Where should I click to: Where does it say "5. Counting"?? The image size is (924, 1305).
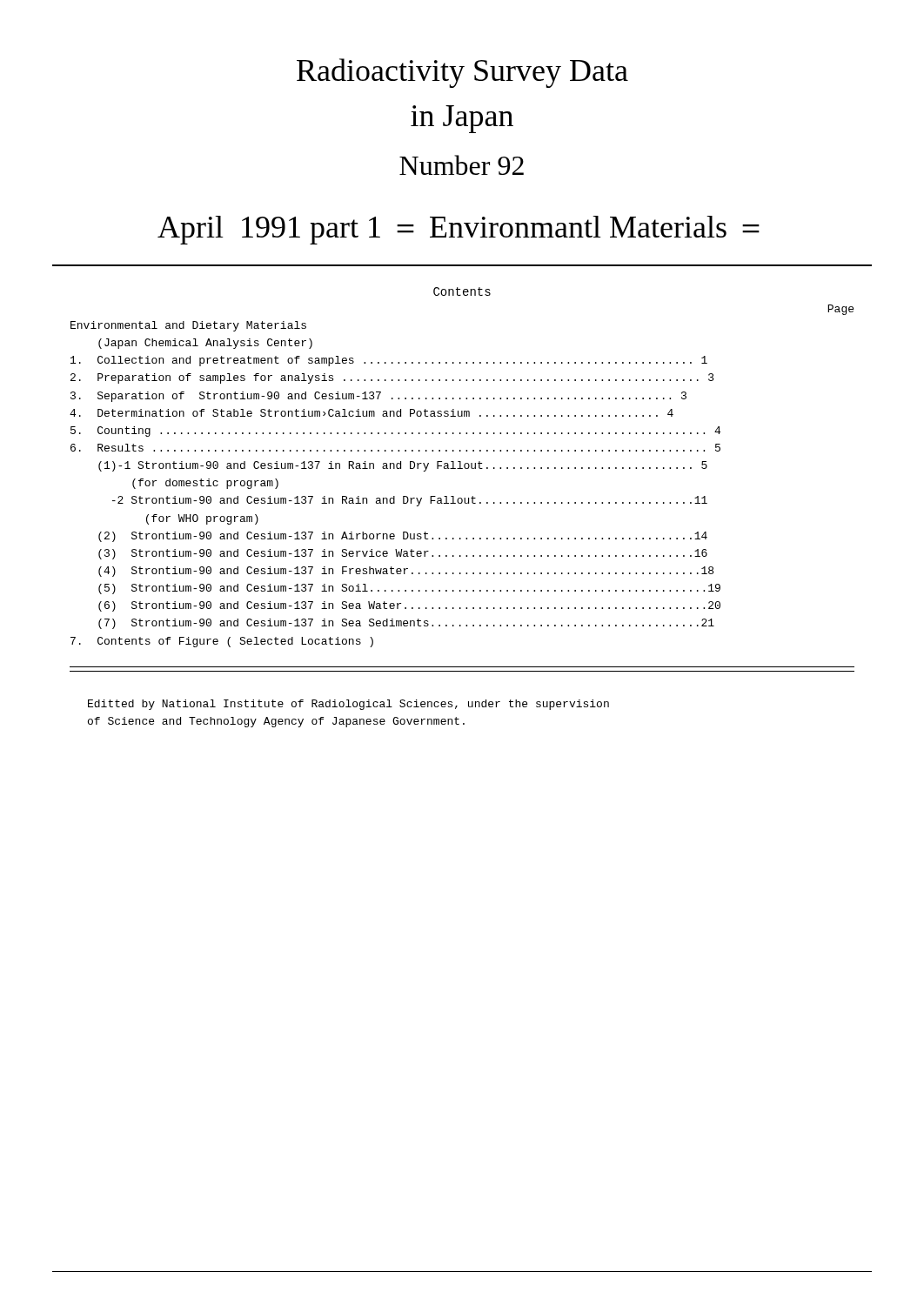[395, 431]
